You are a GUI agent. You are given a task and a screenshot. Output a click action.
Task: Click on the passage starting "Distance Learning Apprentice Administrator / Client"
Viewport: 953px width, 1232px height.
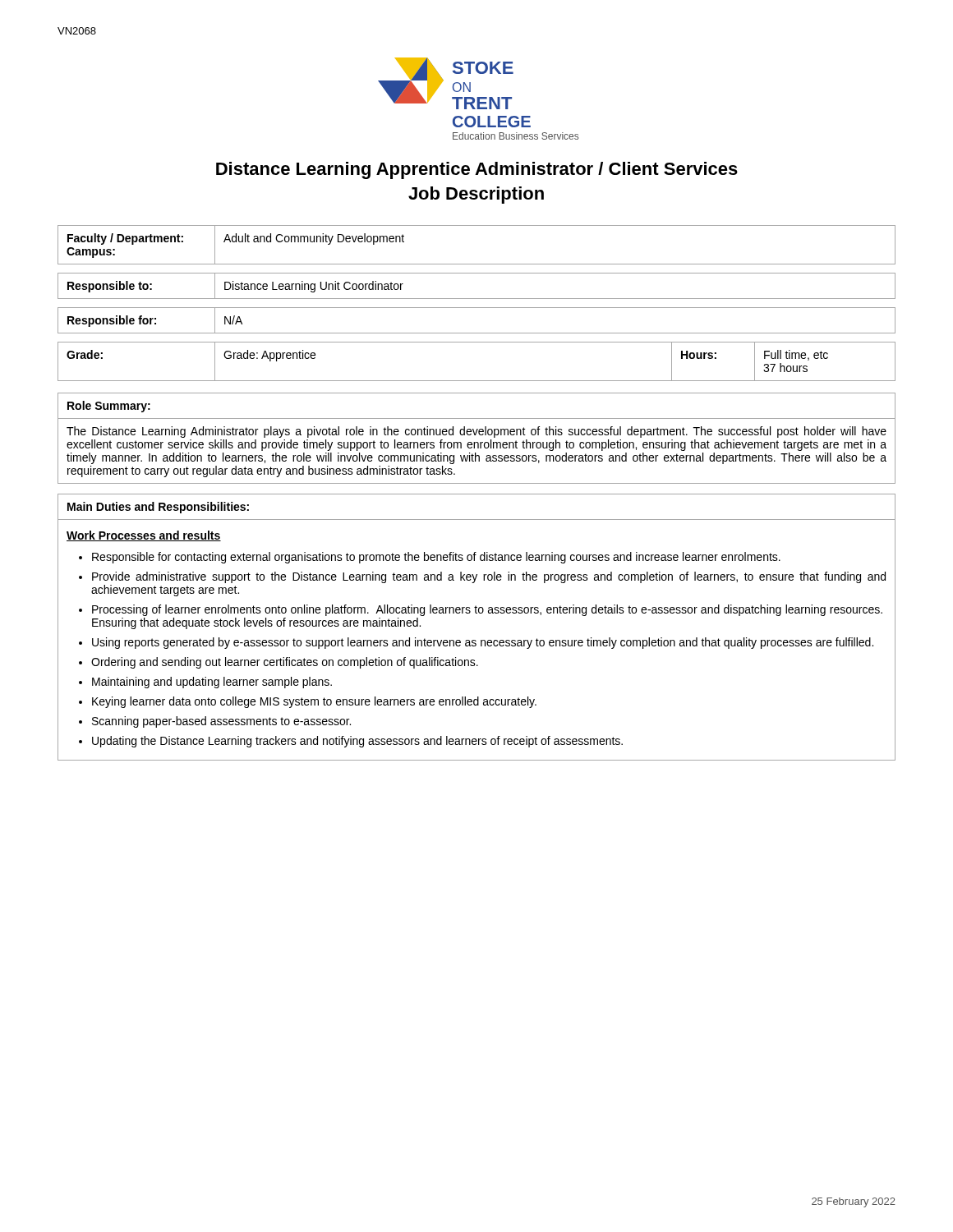[476, 181]
